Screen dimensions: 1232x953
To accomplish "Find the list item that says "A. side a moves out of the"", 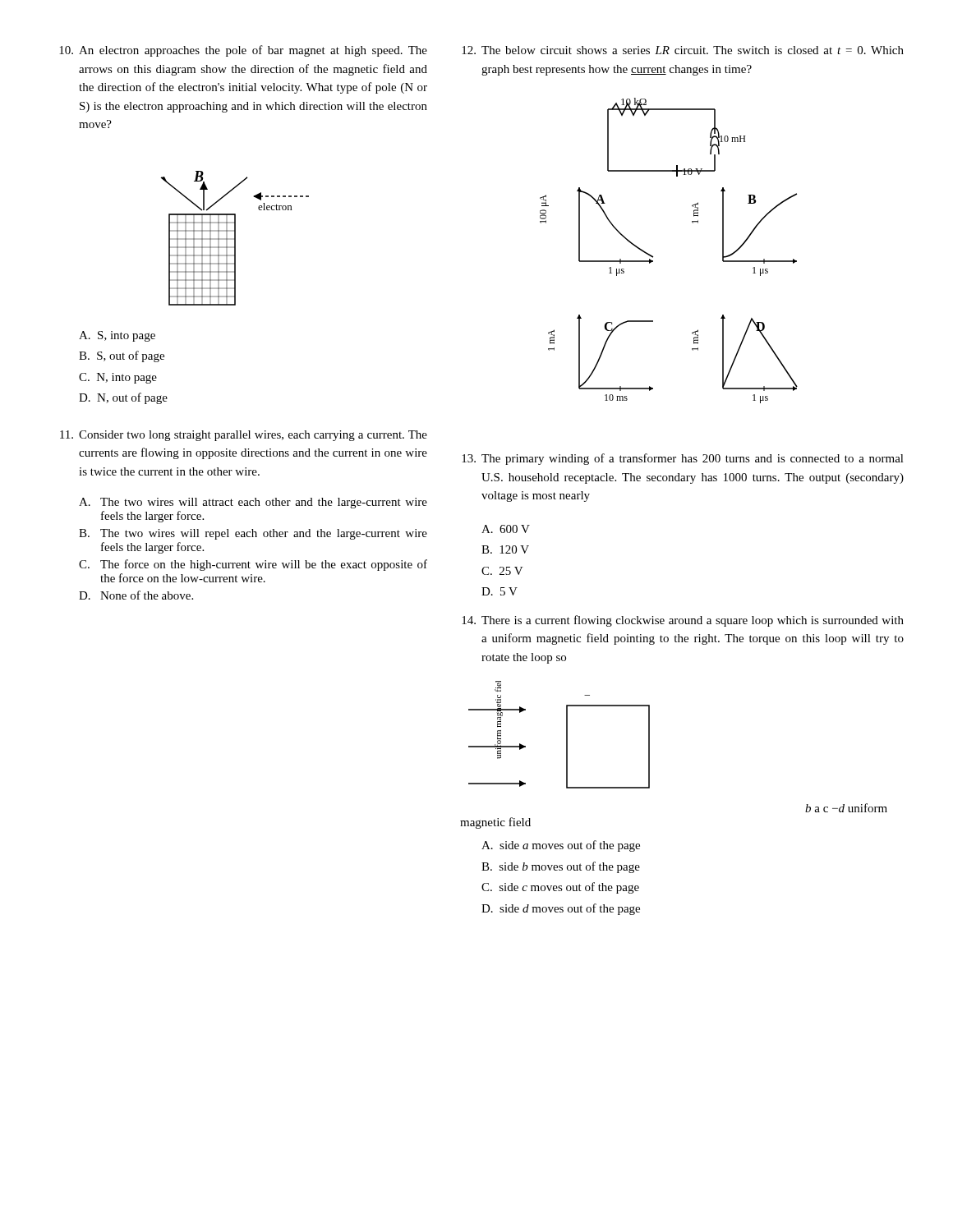I will tap(561, 846).
